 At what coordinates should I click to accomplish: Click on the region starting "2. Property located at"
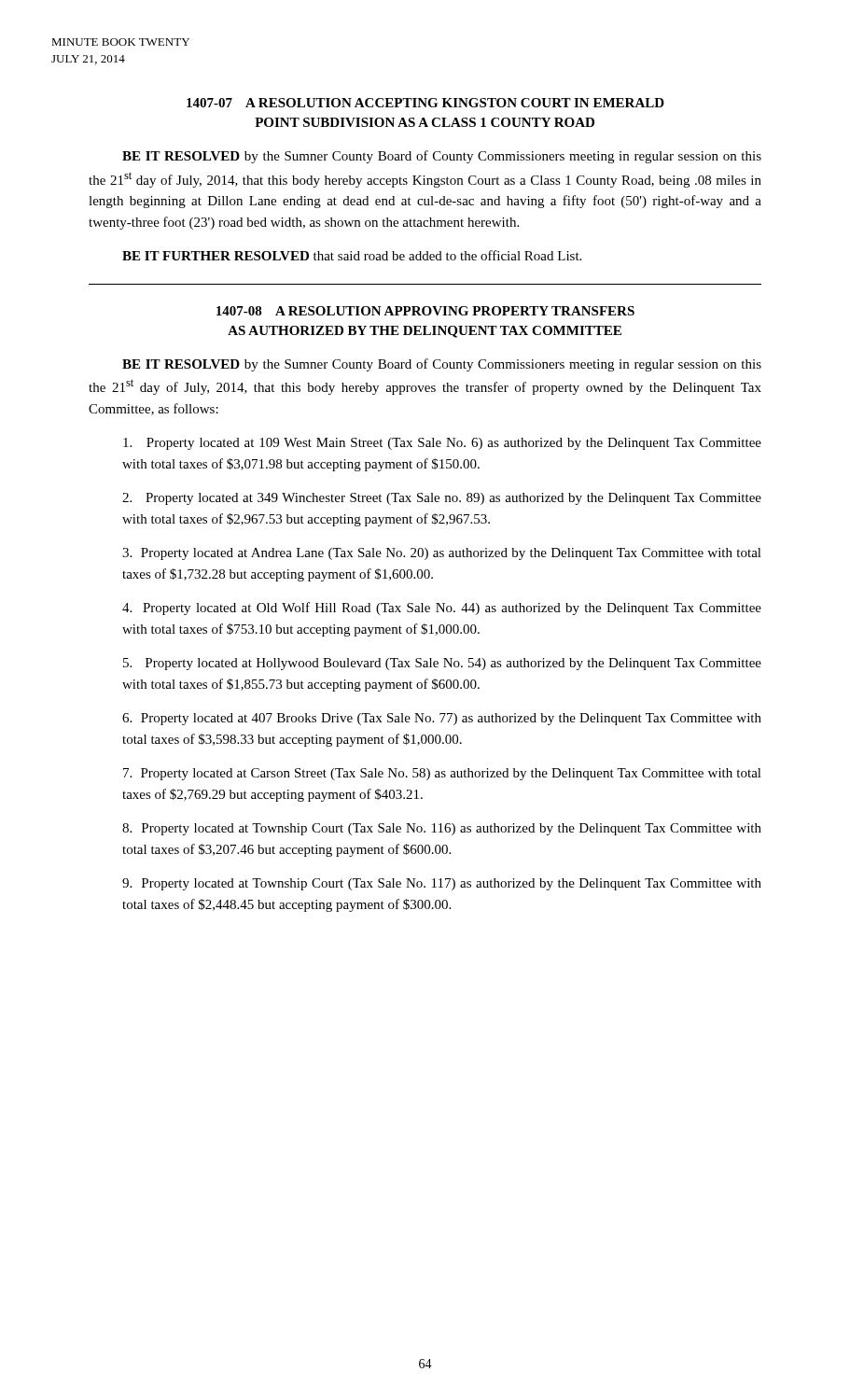tap(442, 508)
